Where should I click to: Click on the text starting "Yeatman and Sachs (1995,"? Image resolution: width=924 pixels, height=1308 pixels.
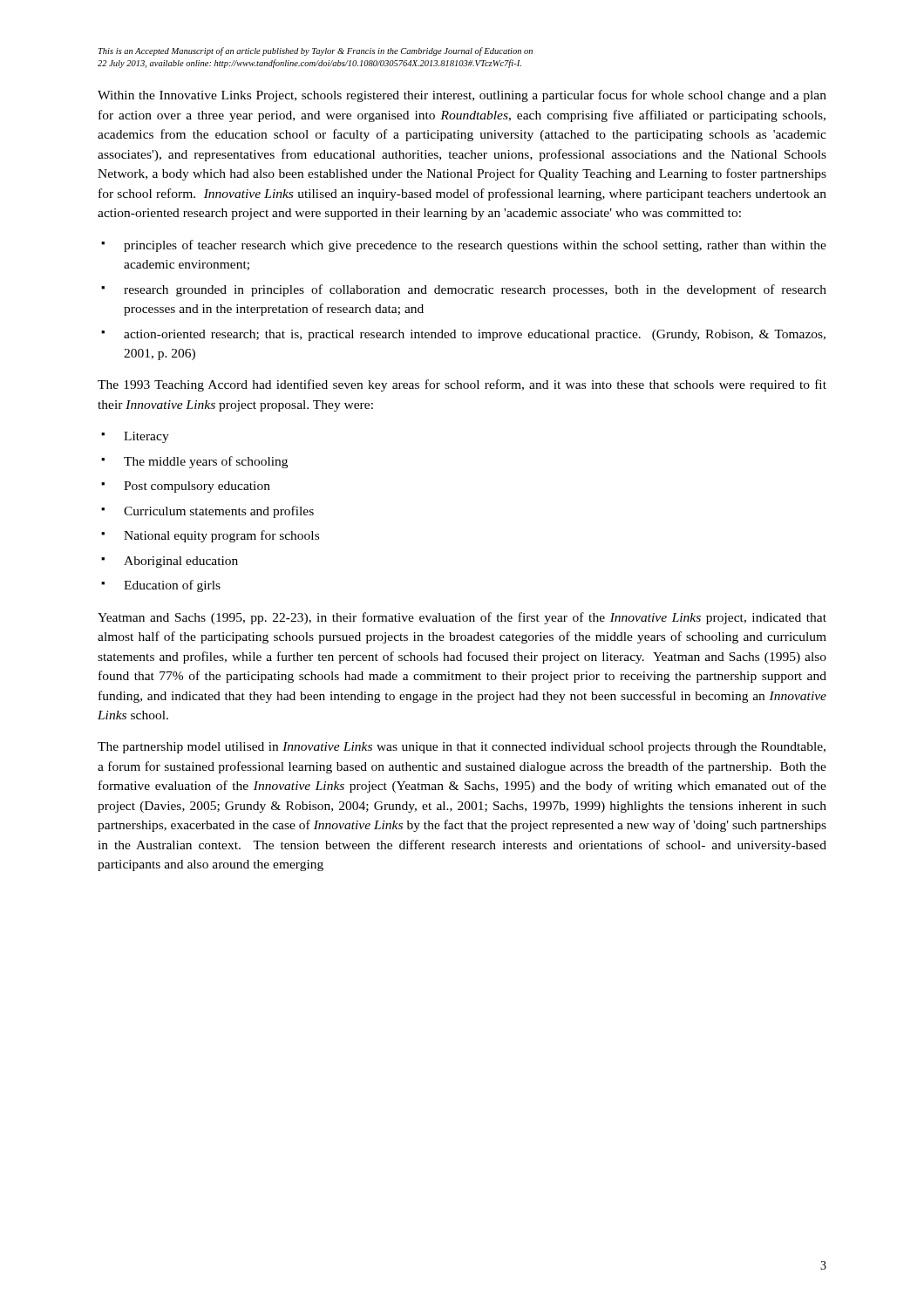tap(462, 666)
